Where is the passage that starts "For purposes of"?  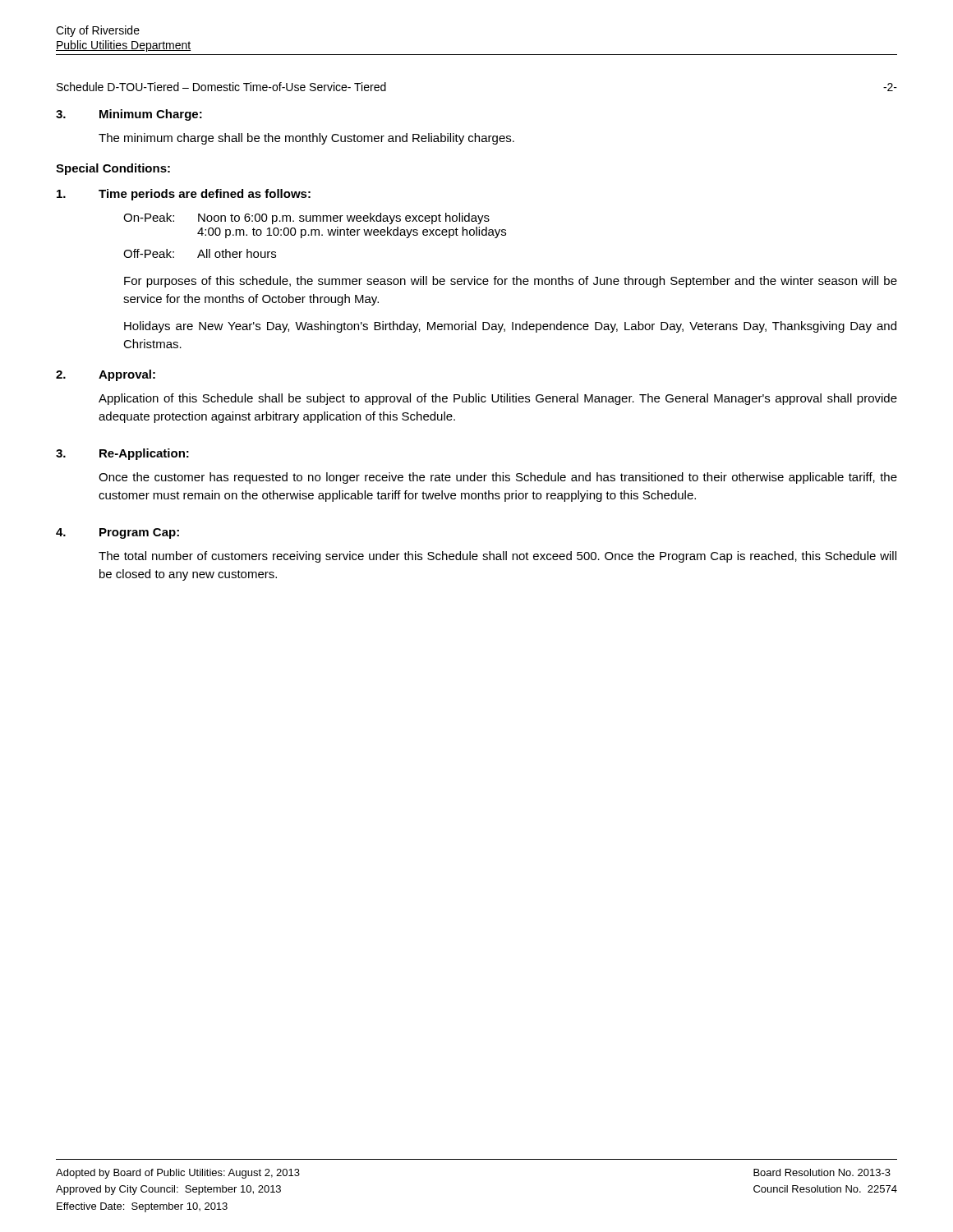[x=510, y=290]
